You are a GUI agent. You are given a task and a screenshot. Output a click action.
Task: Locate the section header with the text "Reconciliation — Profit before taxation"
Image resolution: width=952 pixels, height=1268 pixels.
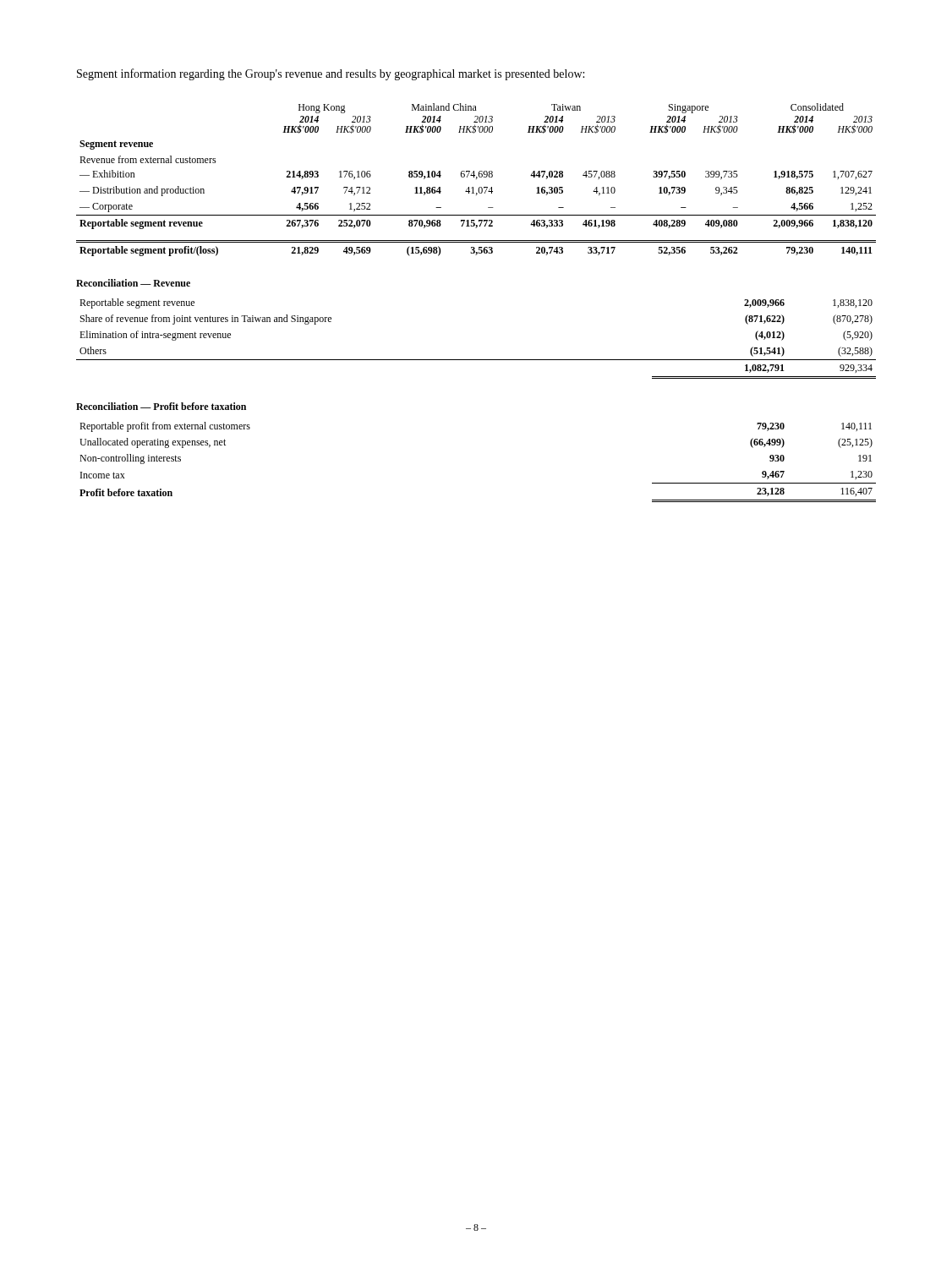tap(161, 407)
